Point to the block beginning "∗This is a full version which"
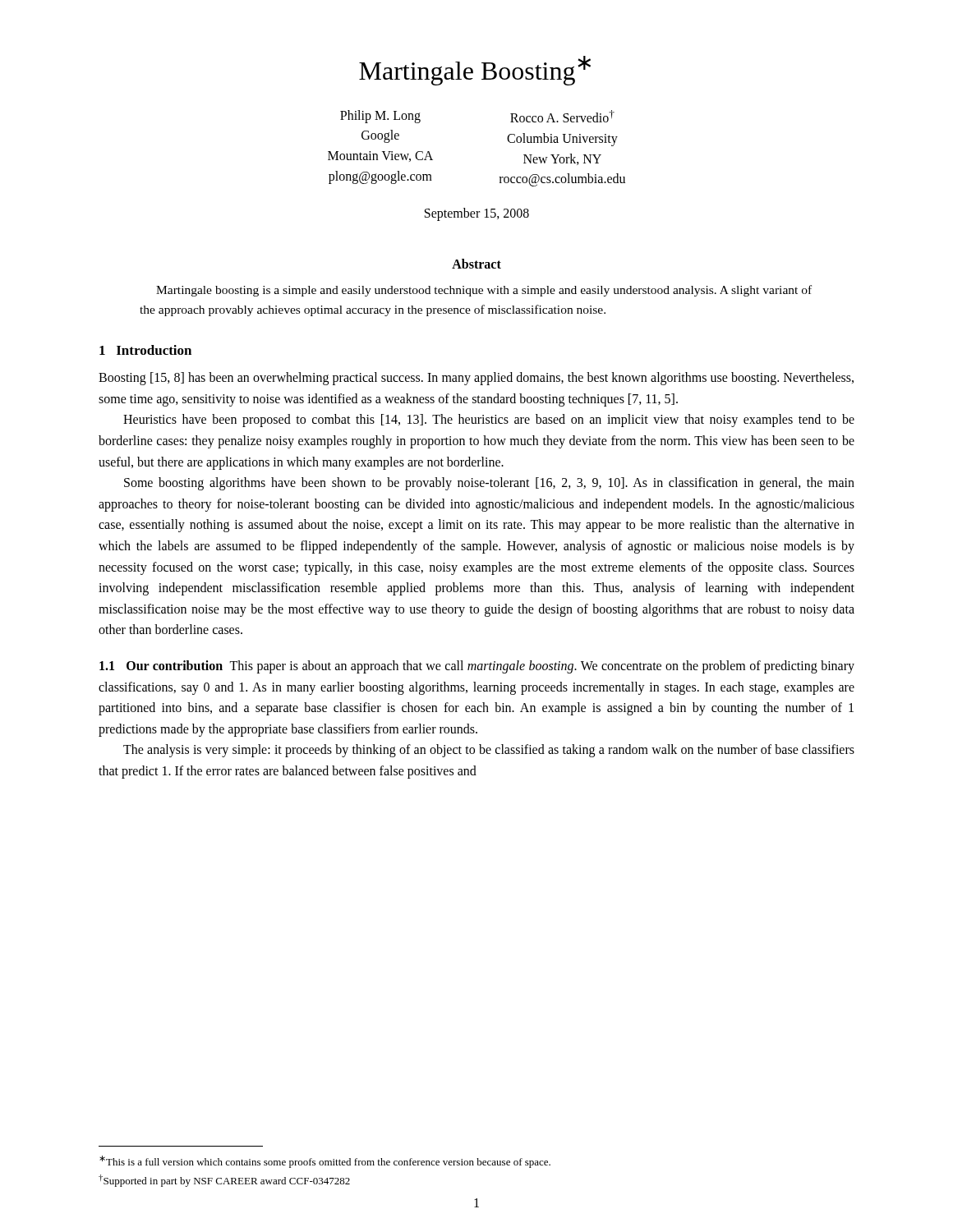The width and height of the screenshot is (953, 1232). point(325,1170)
